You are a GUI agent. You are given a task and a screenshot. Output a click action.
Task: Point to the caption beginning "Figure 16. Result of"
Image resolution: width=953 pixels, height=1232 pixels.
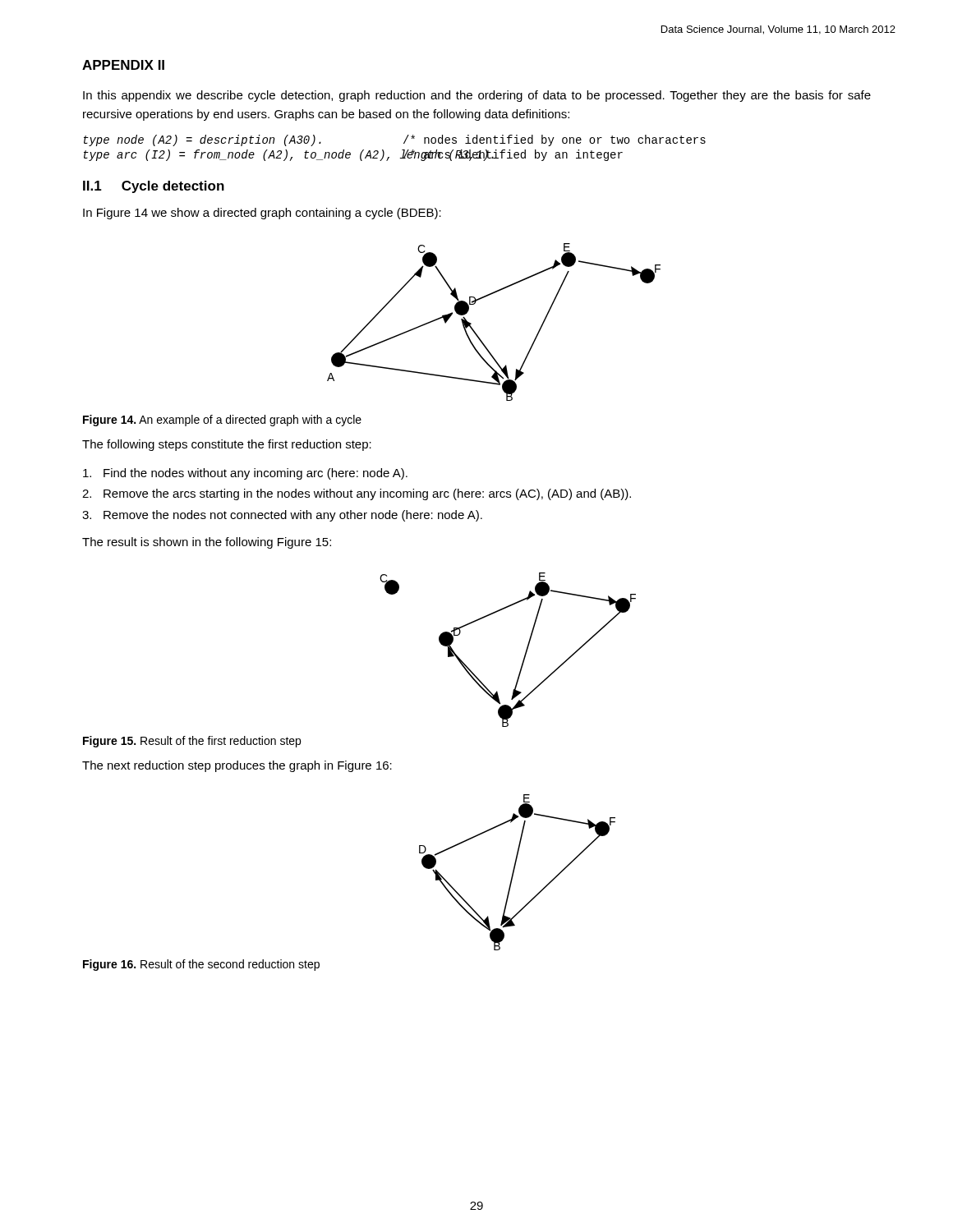click(201, 964)
